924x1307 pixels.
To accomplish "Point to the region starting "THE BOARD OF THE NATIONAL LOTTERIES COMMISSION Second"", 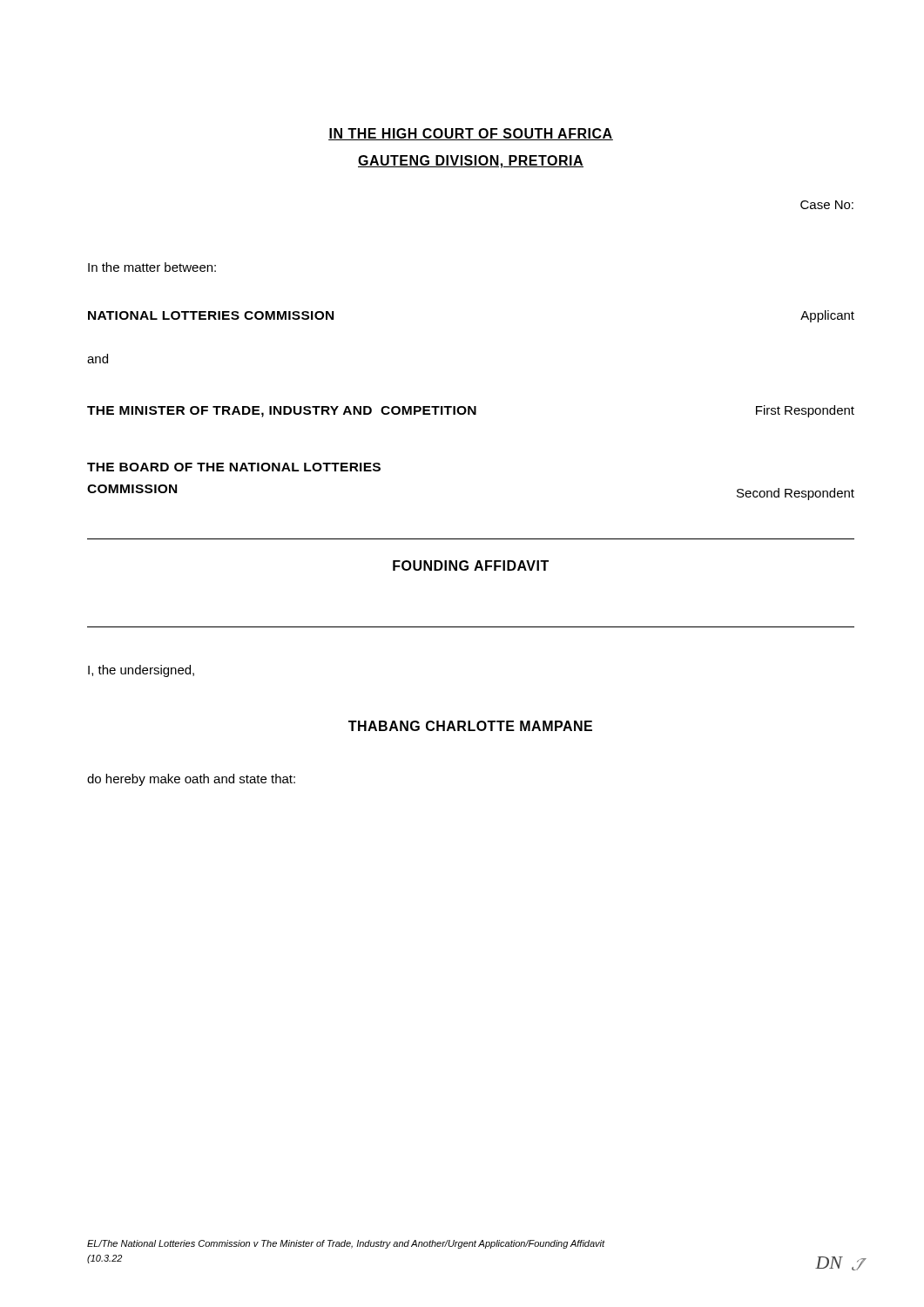I will coord(234,467).
